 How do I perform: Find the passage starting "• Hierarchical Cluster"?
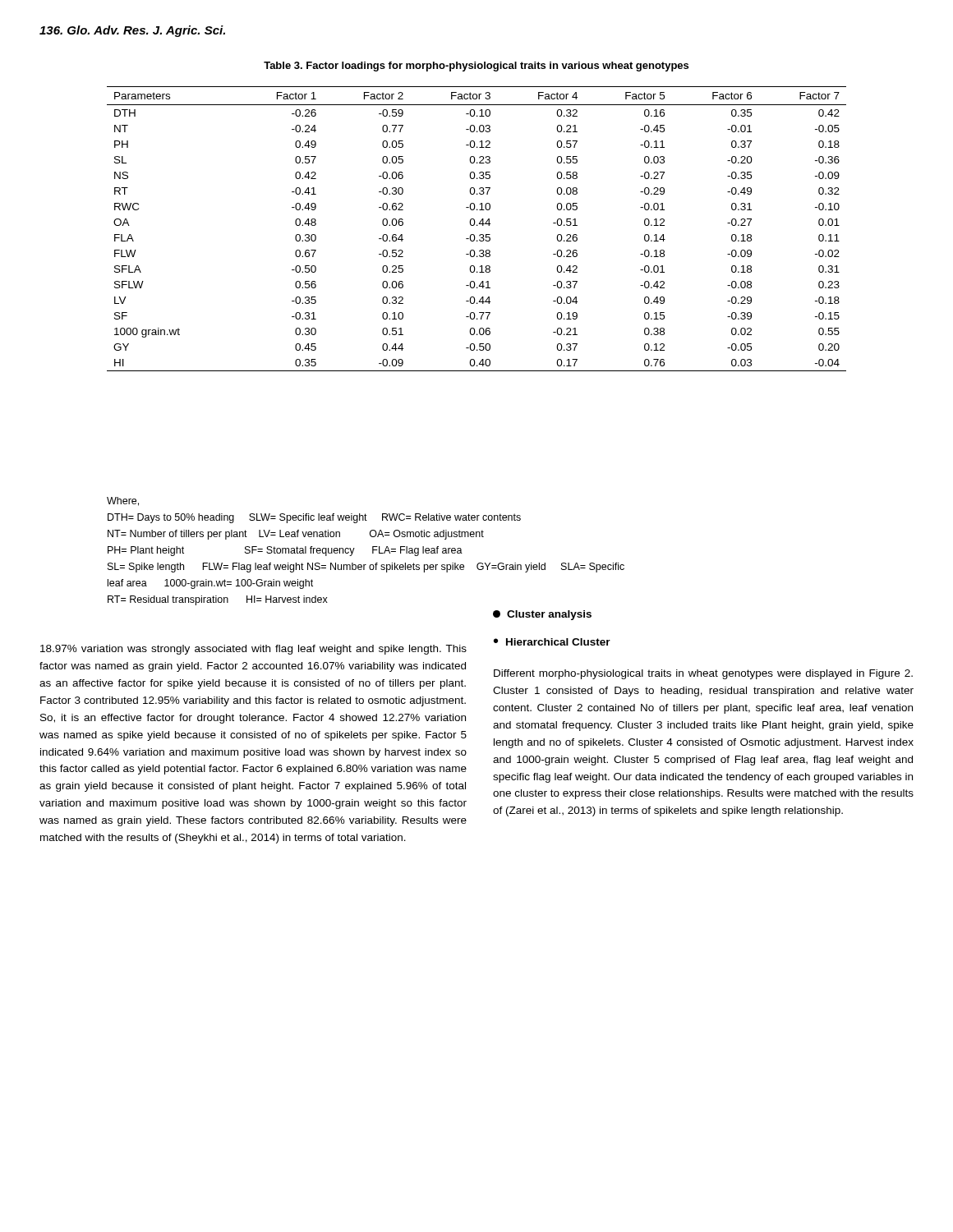point(552,642)
